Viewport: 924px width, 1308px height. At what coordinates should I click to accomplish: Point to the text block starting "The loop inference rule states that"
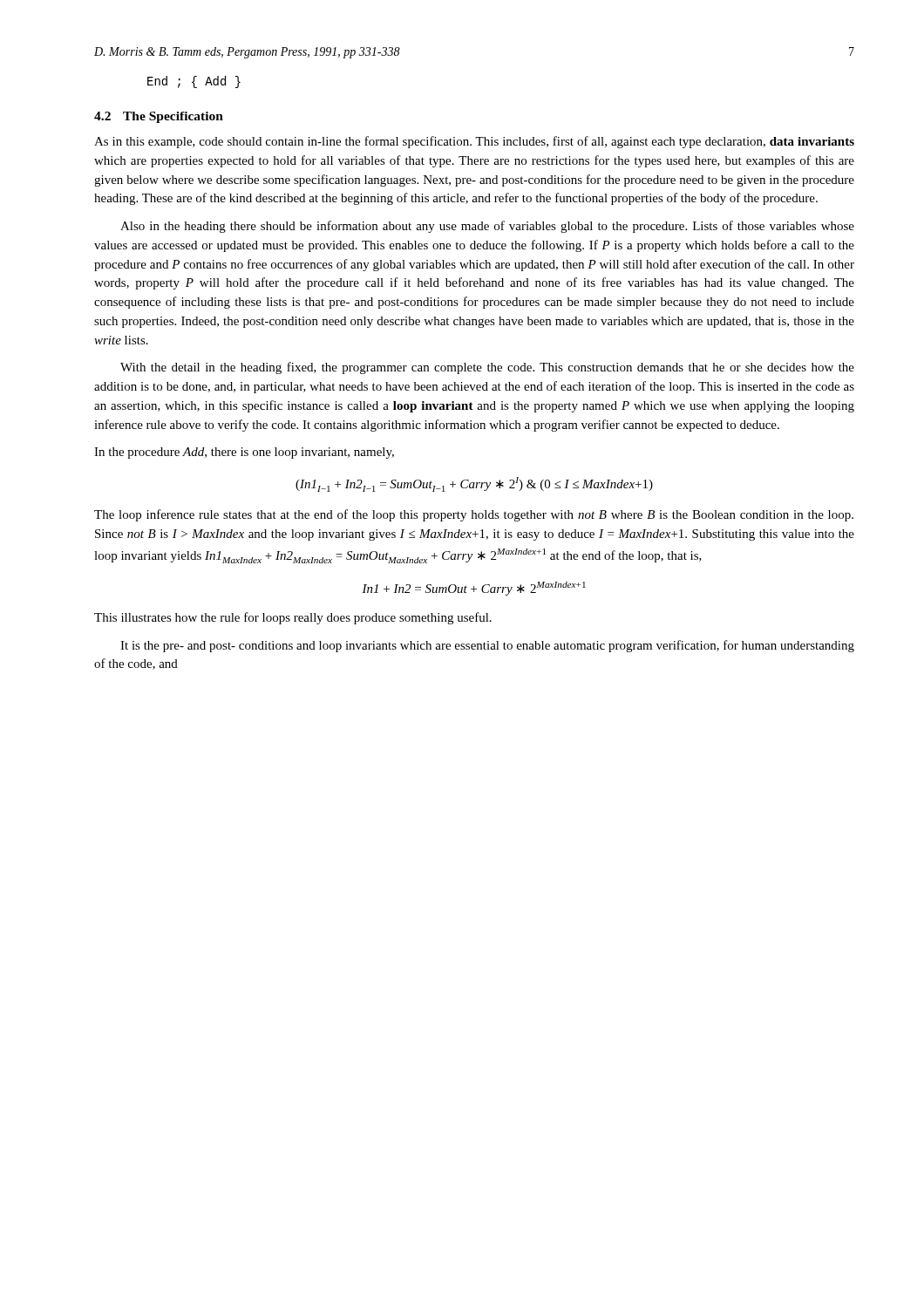point(474,536)
